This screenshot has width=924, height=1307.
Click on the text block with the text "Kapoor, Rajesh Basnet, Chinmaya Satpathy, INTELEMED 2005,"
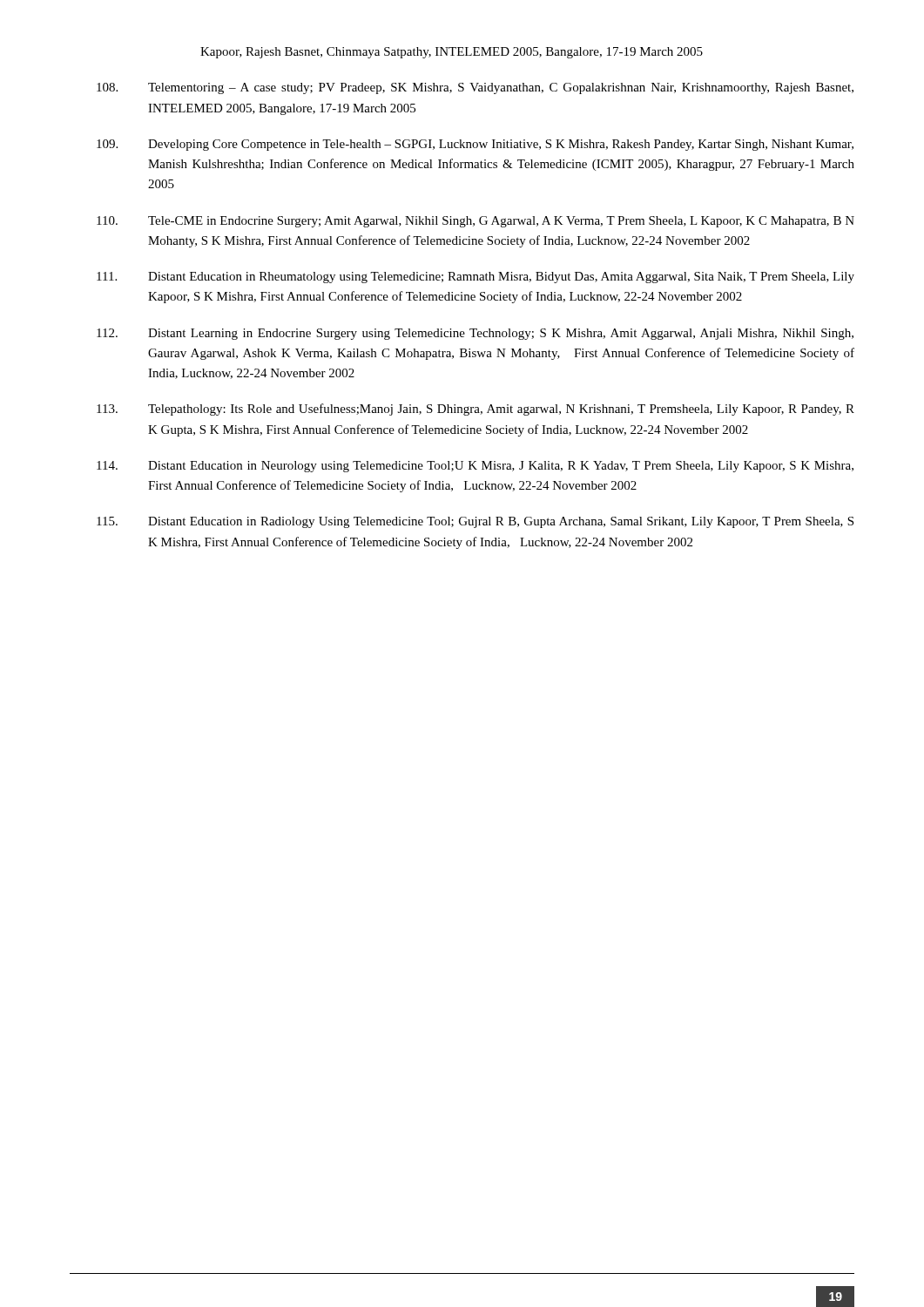point(452,51)
